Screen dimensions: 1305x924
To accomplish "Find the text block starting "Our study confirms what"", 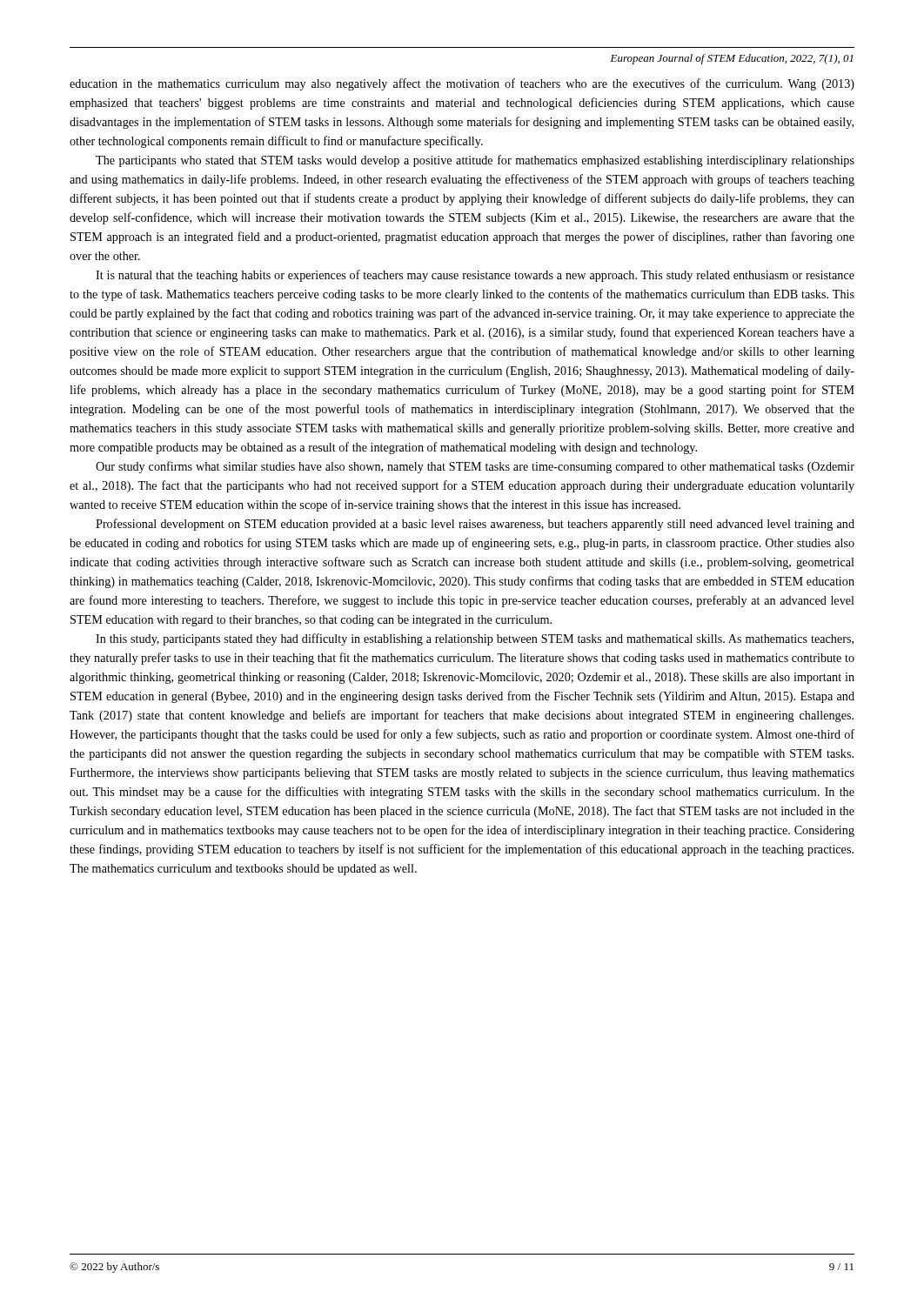I will tap(462, 485).
